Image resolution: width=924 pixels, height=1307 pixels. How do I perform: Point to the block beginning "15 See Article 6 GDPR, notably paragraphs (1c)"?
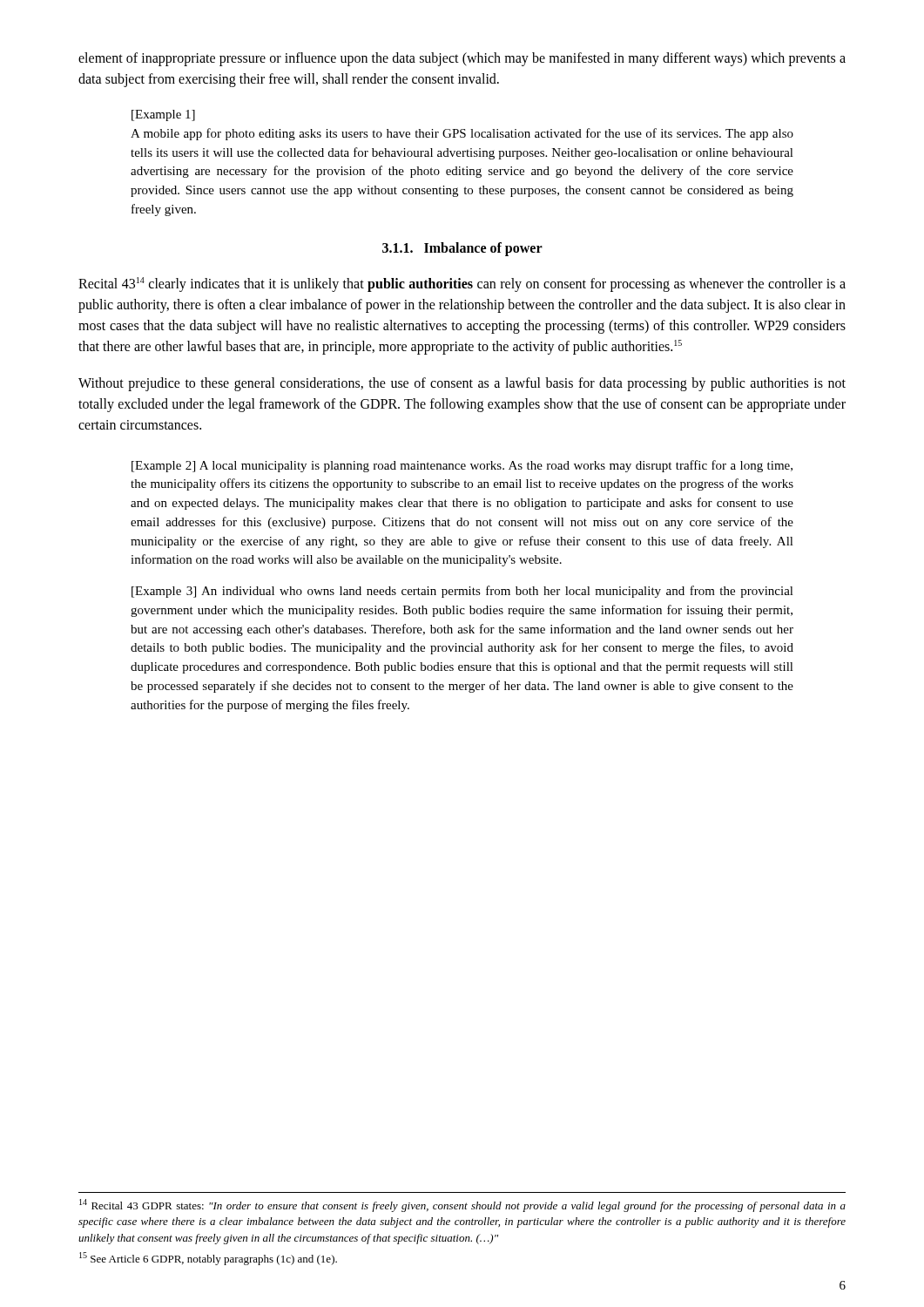[208, 1258]
